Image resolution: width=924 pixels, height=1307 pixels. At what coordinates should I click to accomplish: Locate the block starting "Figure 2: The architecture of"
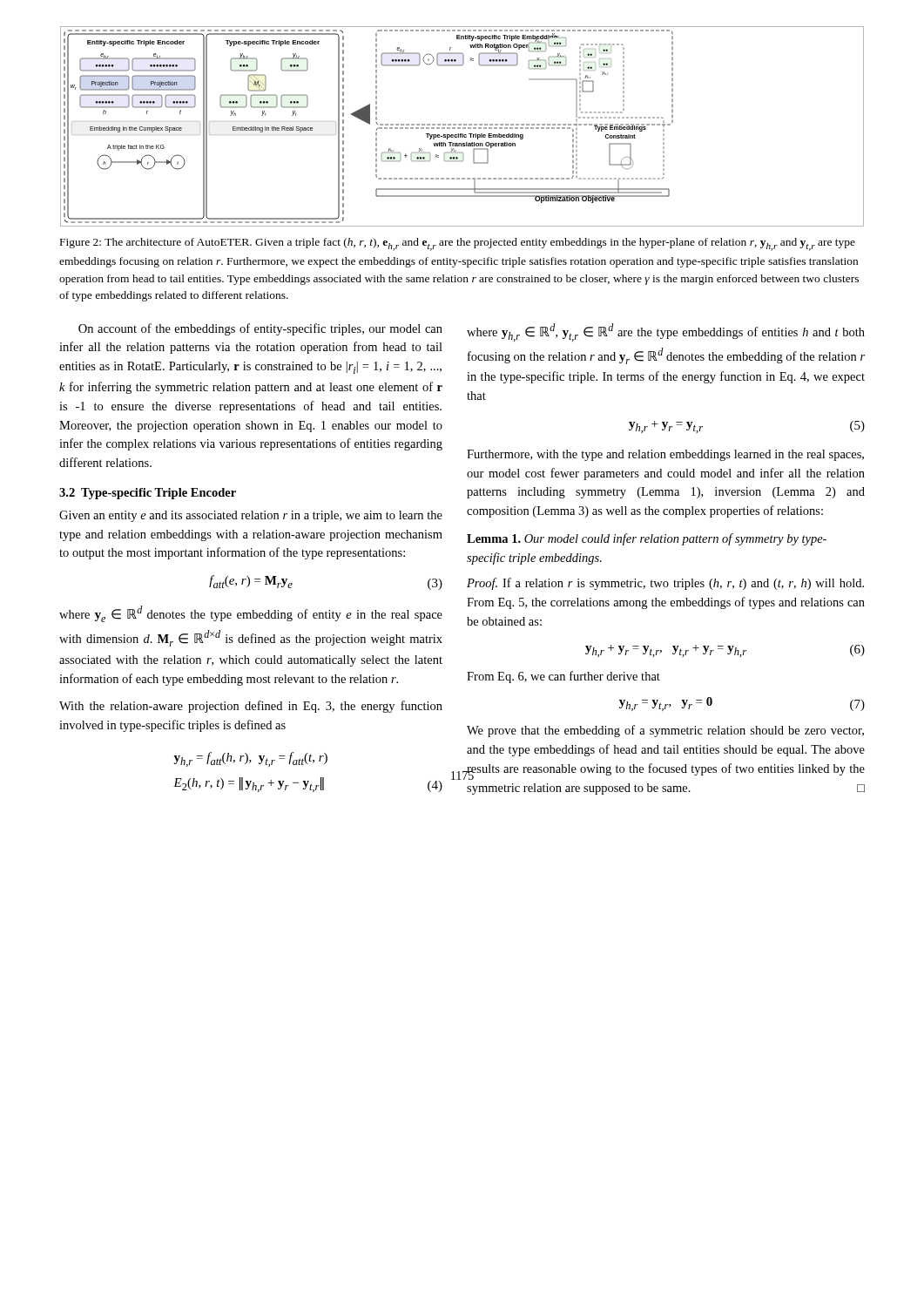pos(459,268)
